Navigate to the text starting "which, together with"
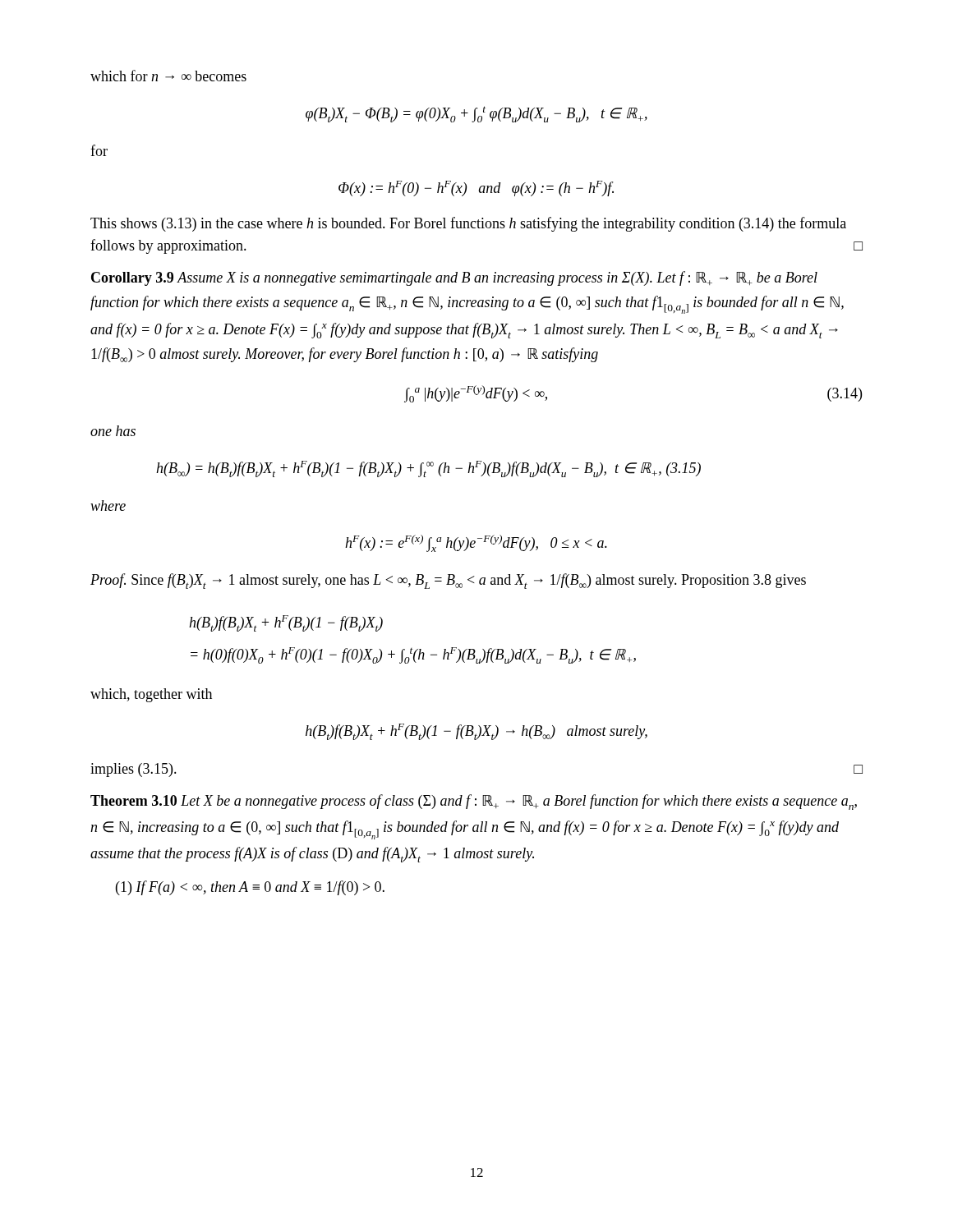 pos(151,694)
